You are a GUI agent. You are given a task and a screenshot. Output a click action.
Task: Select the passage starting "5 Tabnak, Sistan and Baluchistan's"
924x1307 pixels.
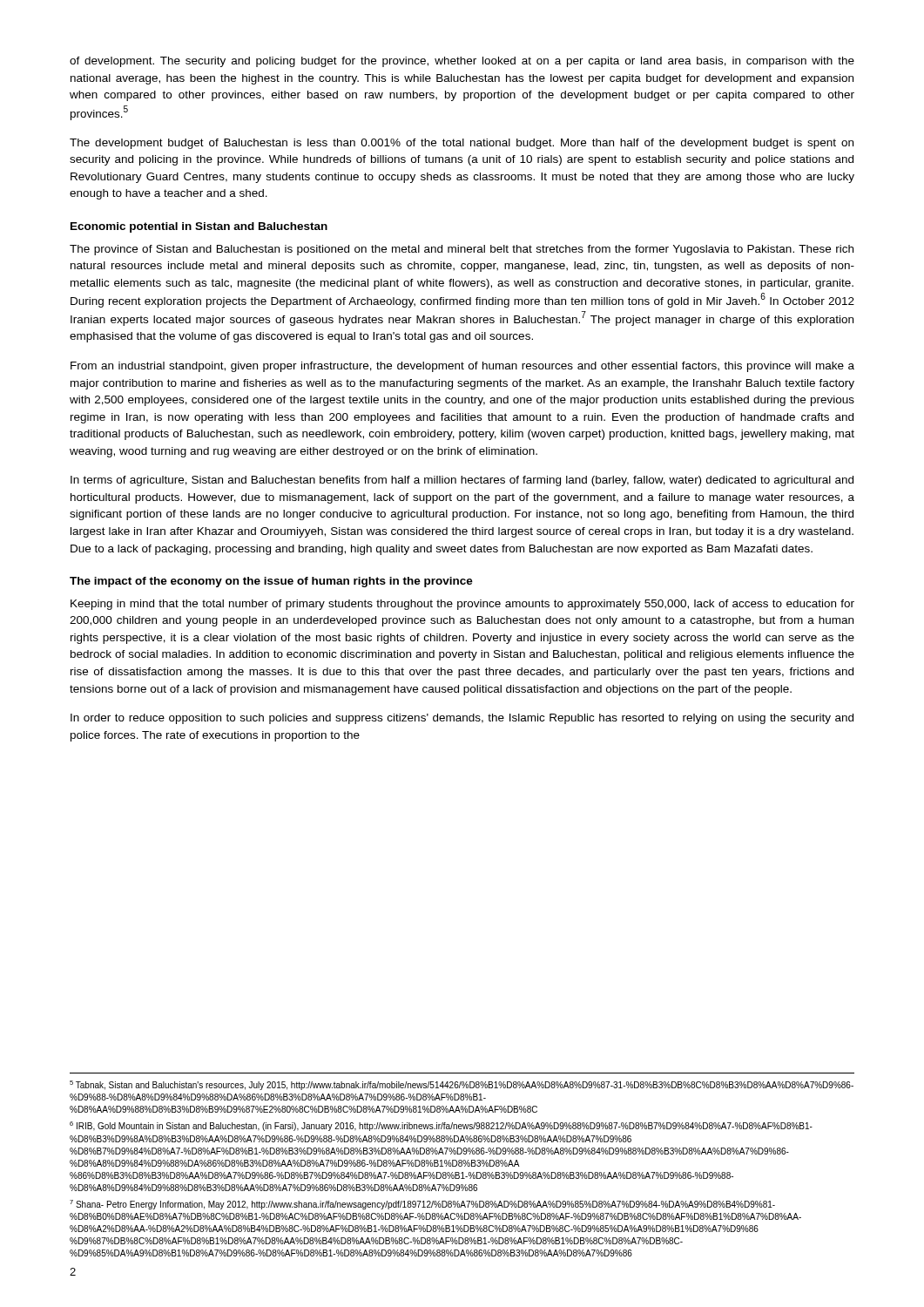462,1097
